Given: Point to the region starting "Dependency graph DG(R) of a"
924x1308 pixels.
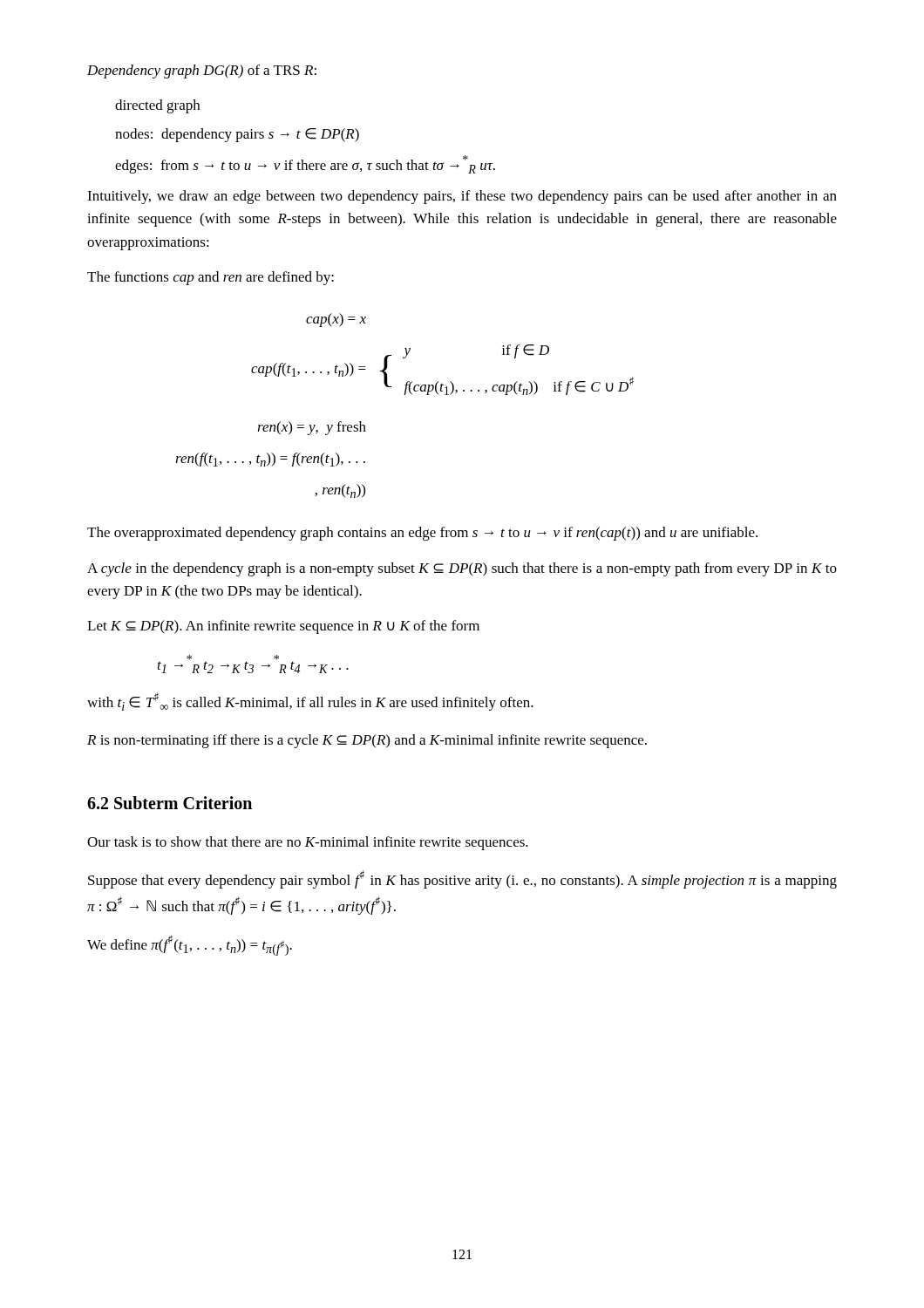Looking at the screenshot, I should [x=202, y=70].
